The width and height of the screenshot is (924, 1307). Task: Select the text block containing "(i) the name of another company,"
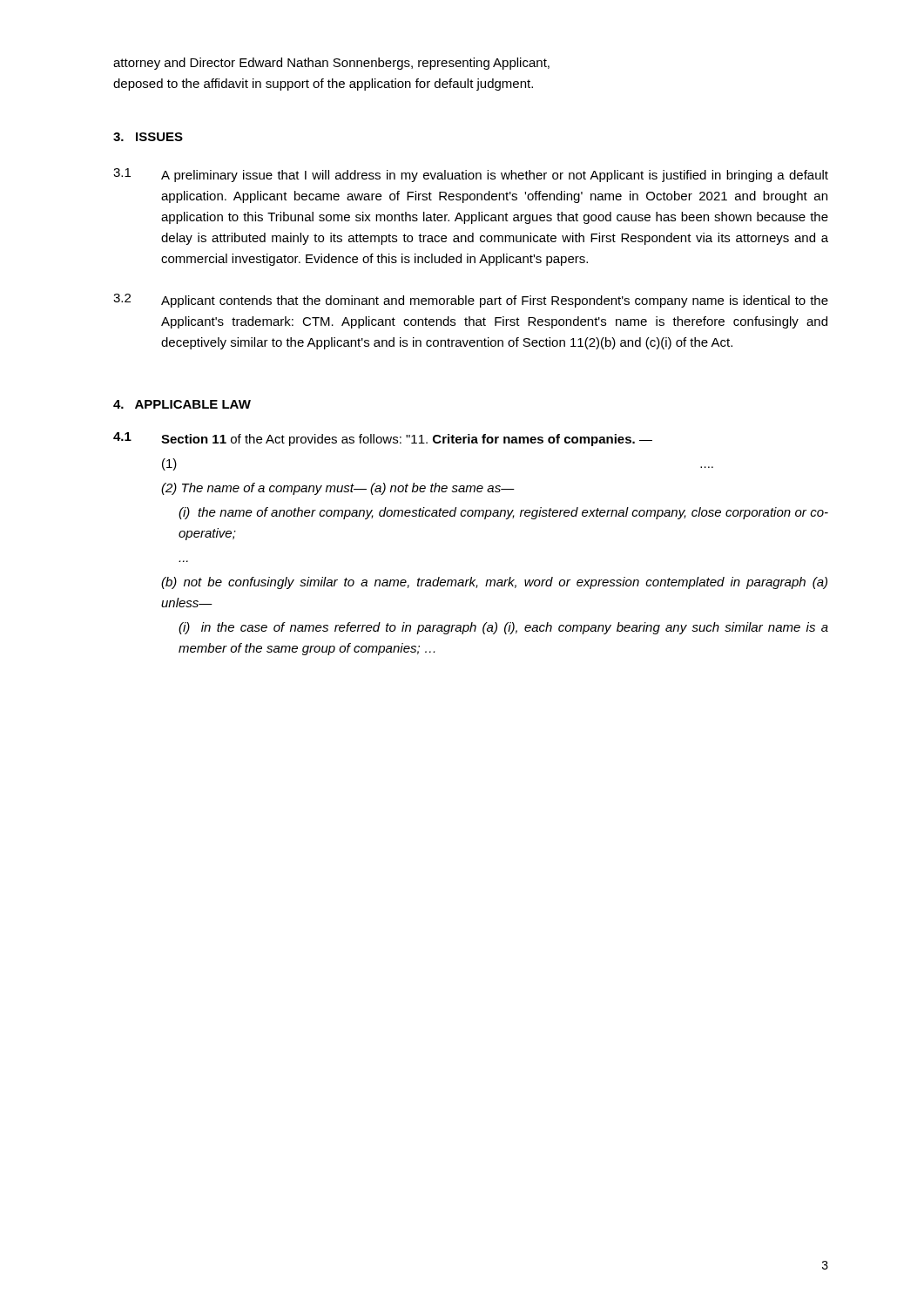[503, 522]
